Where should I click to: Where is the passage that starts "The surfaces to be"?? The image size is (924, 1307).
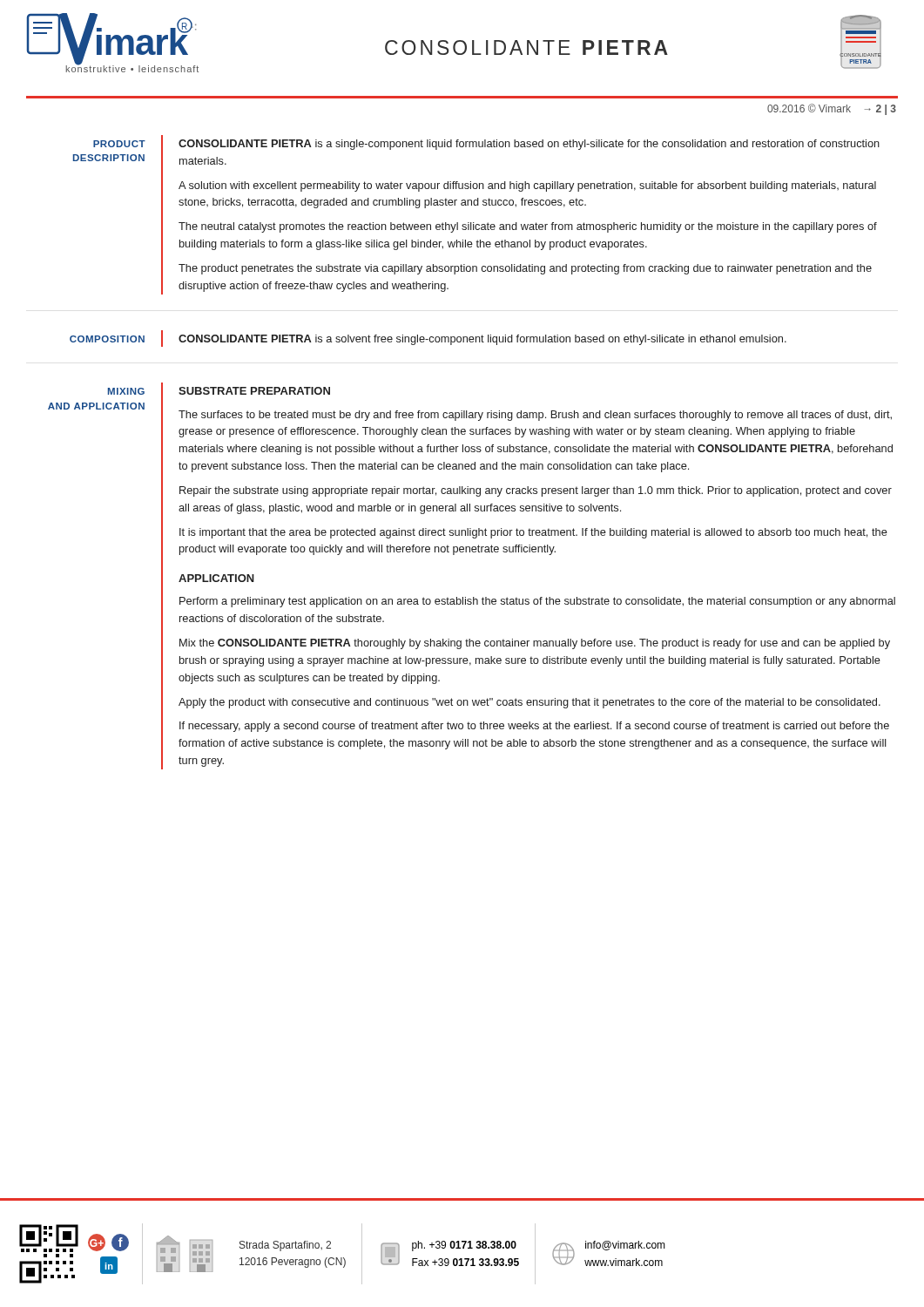[x=538, y=482]
